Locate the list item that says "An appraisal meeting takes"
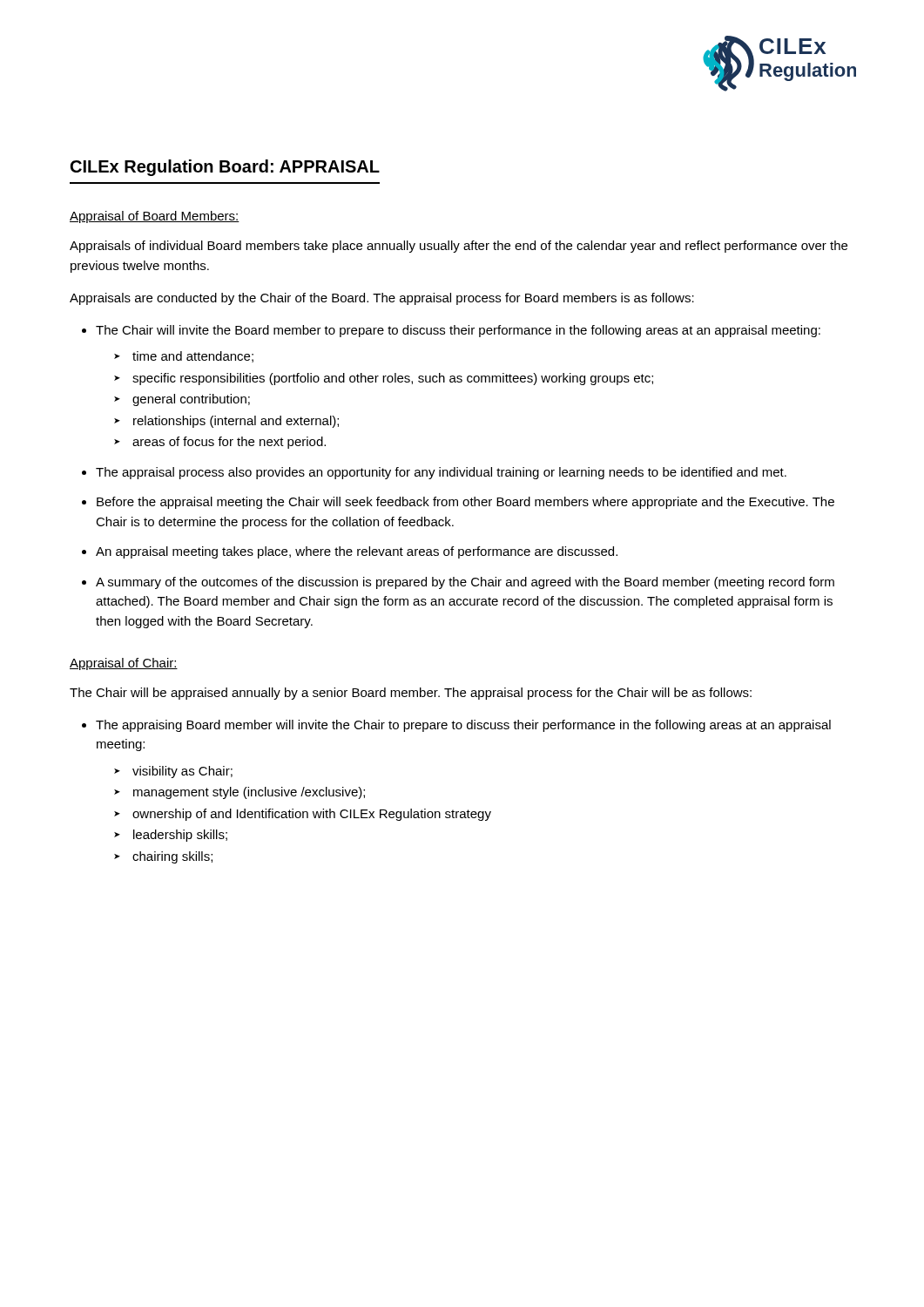Viewport: 924px width, 1307px height. (357, 551)
